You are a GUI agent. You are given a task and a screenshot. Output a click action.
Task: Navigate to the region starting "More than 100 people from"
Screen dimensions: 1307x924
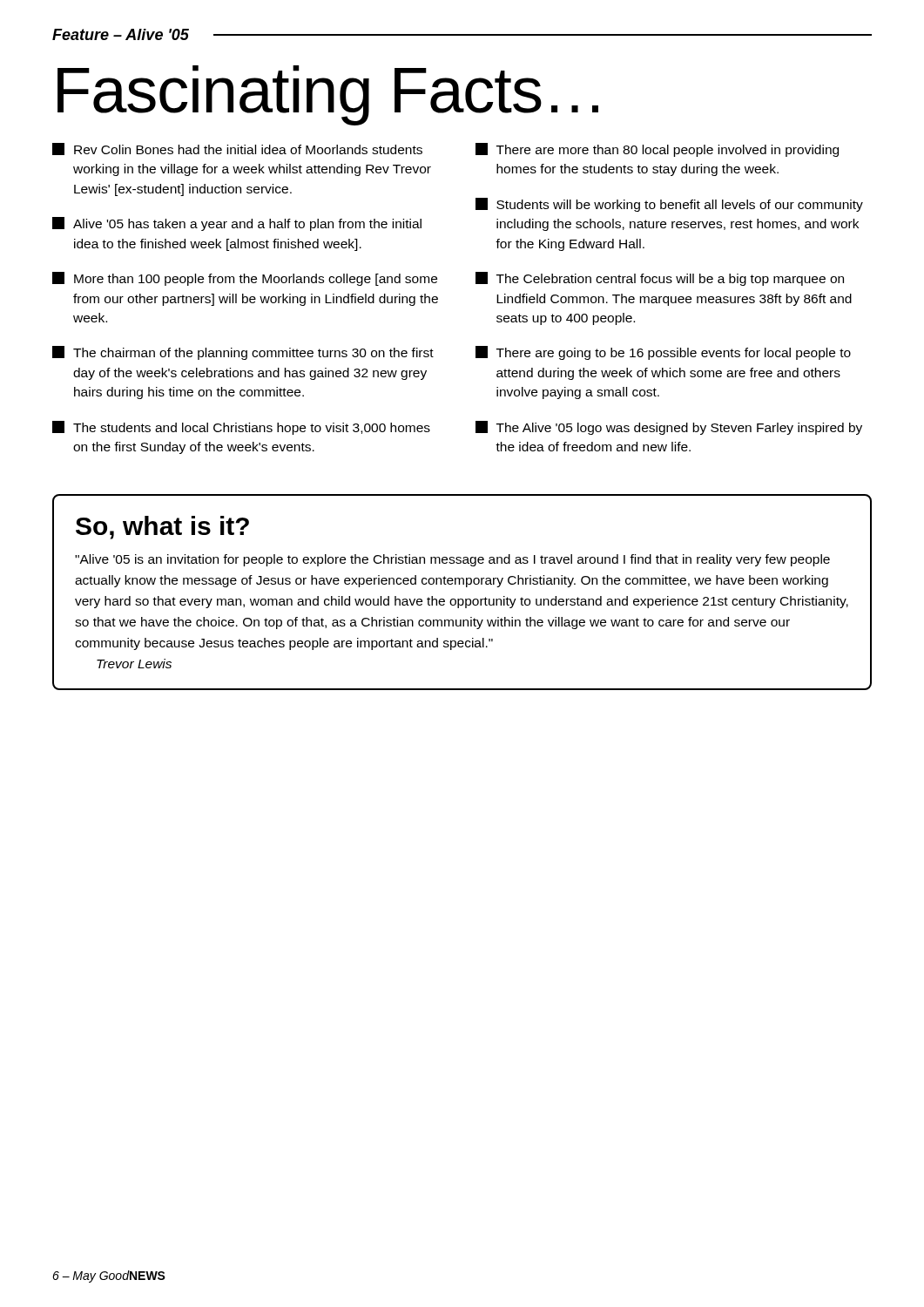click(x=251, y=299)
